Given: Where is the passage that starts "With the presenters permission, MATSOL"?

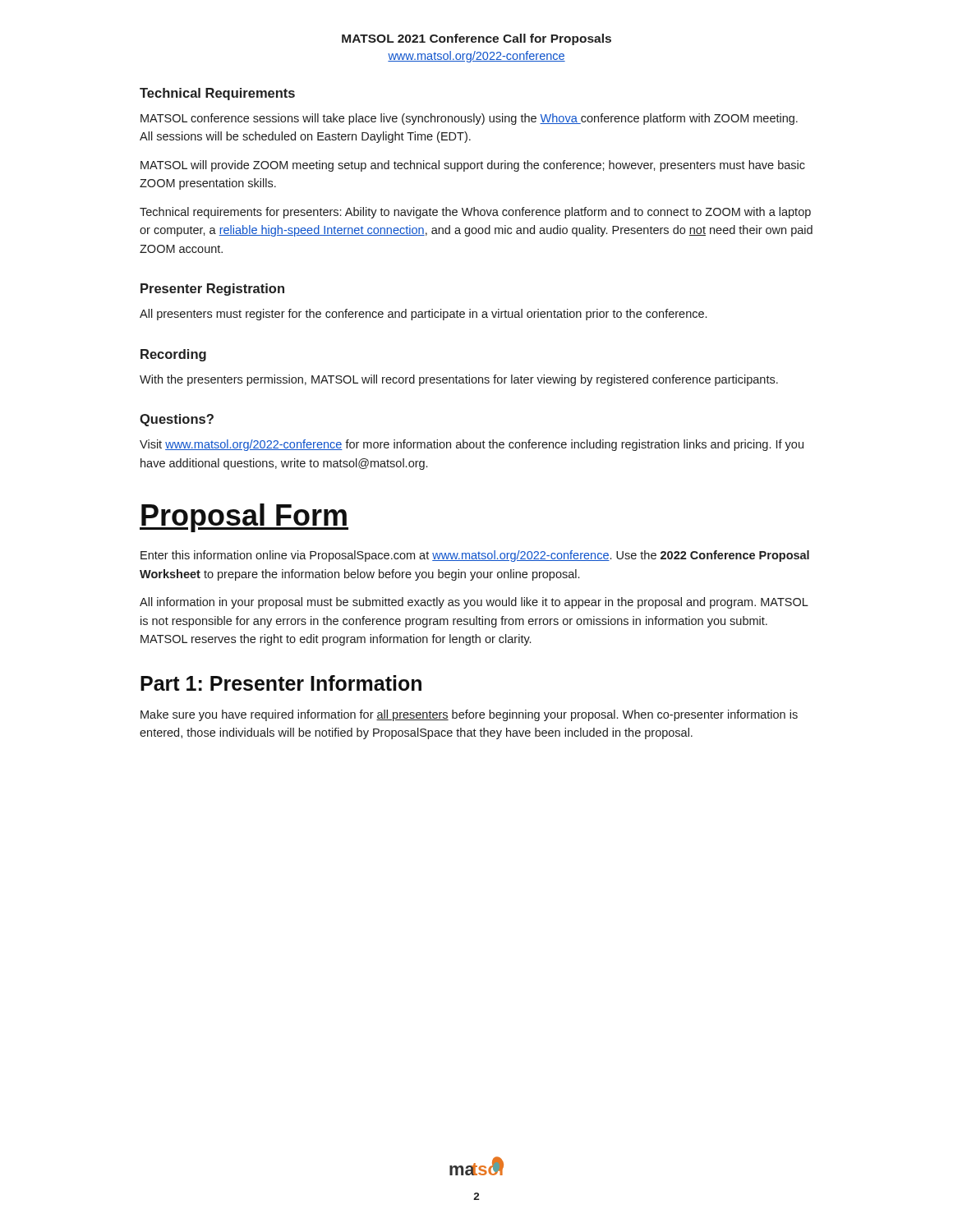Looking at the screenshot, I should (x=459, y=379).
